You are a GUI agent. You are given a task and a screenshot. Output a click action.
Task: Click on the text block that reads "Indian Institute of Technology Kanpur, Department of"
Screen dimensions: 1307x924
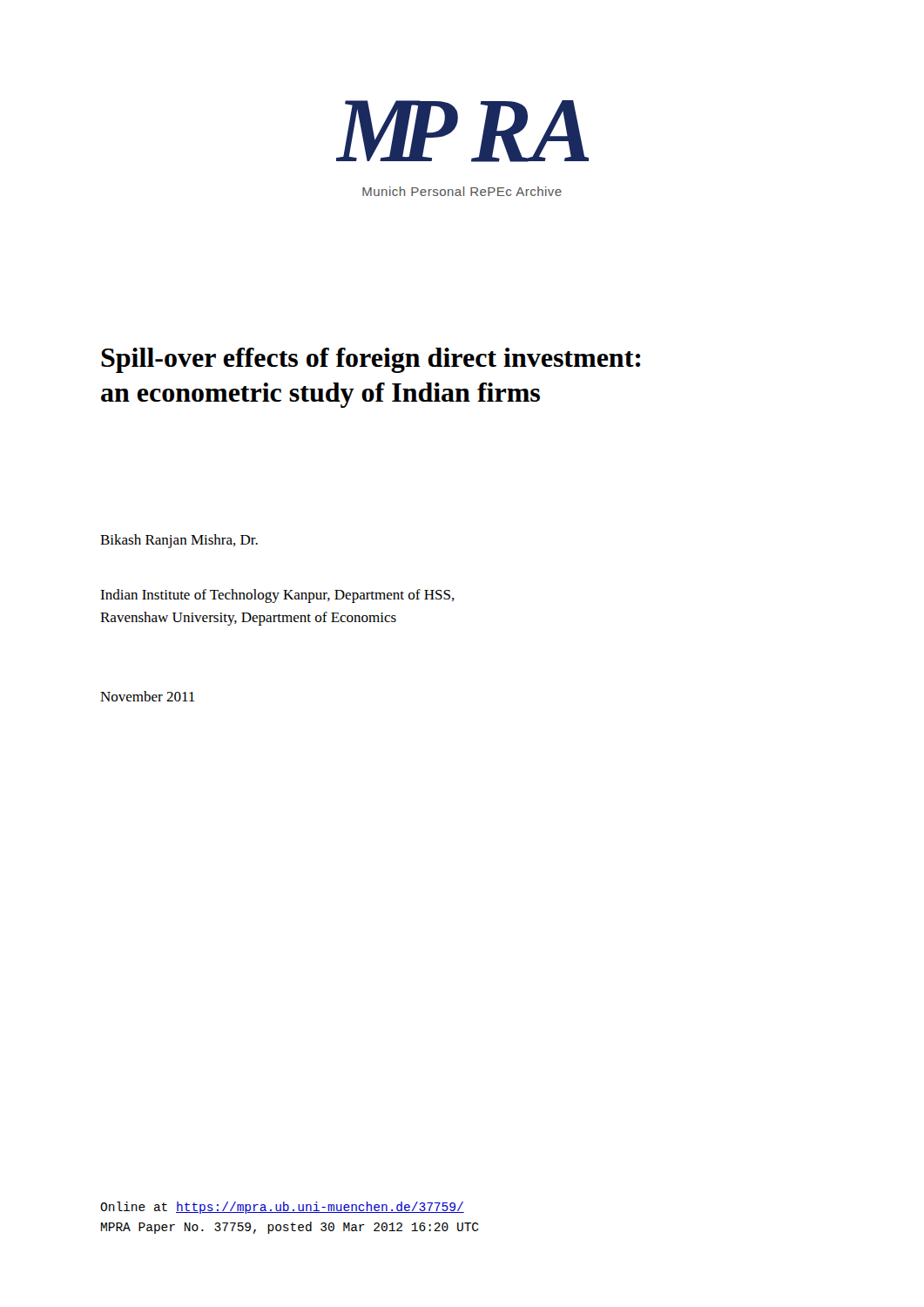coord(383,606)
